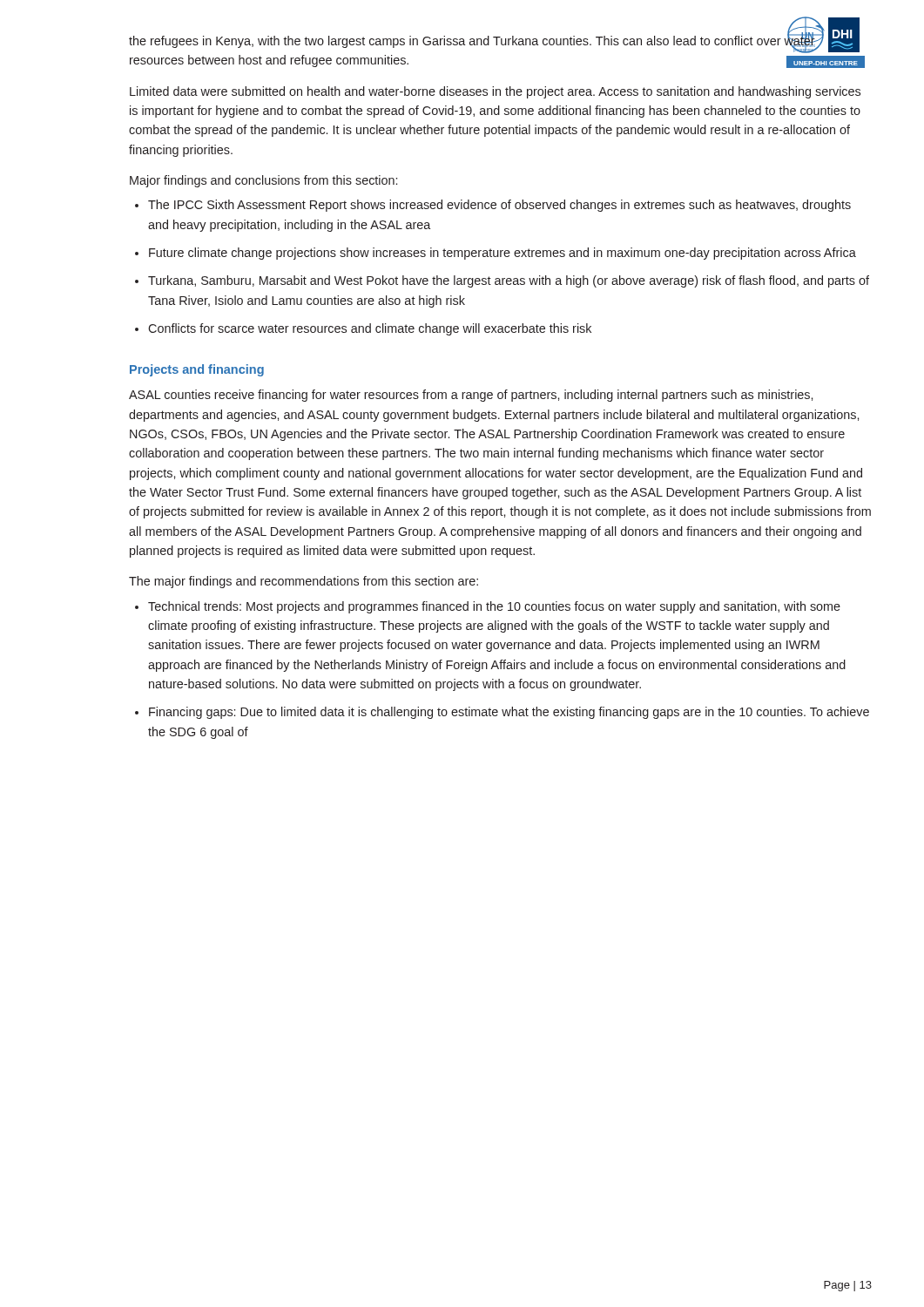Screen dimensions: 1307x924
Task: Click the passage that begins "Conflicts for scarce"
Action: point(370,328)
